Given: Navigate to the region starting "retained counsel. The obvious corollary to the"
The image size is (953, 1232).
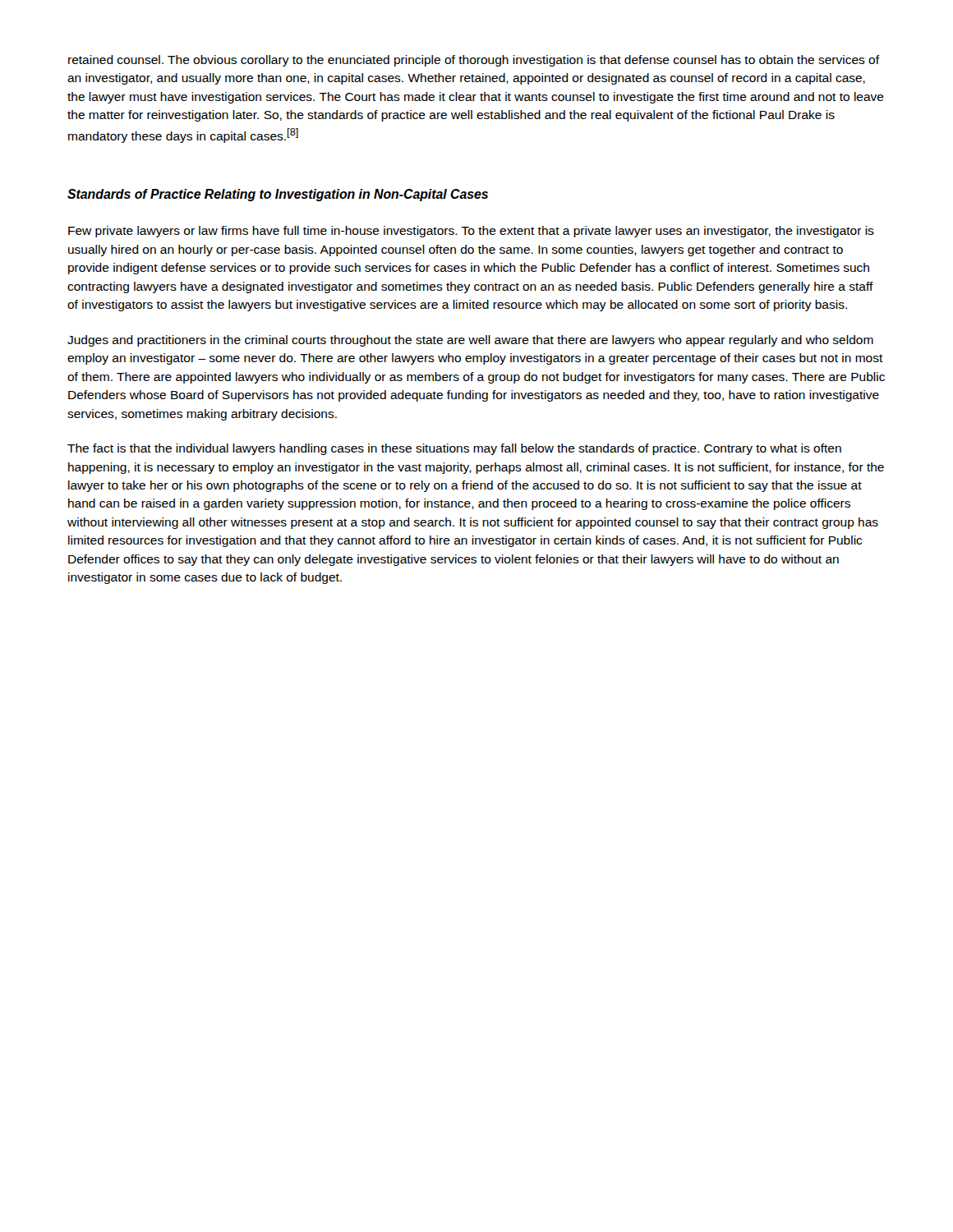Looking at the screenshot, I should (476, 98).
